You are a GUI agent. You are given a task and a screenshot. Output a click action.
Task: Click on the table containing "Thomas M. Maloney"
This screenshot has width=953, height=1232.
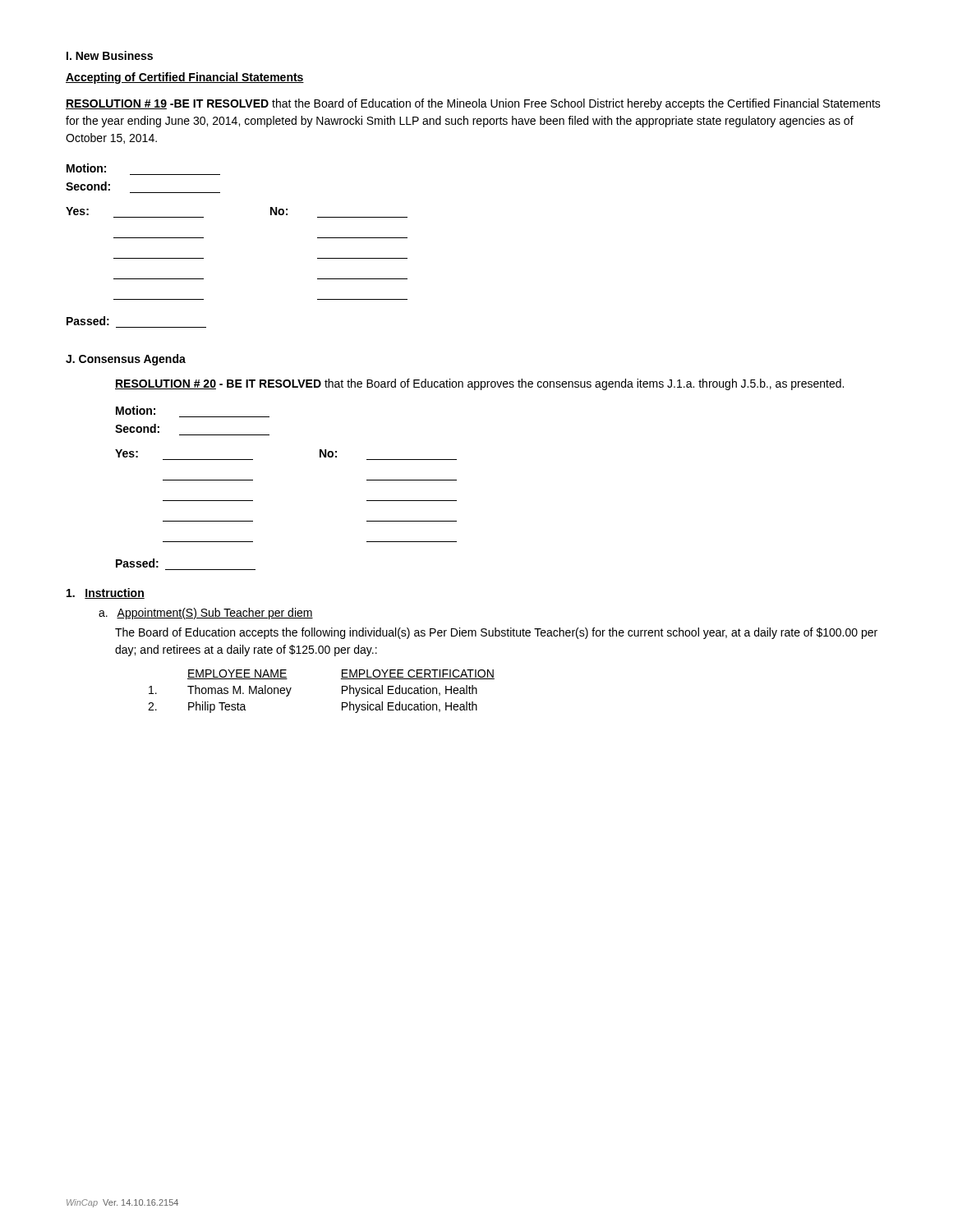click(501, 690)
